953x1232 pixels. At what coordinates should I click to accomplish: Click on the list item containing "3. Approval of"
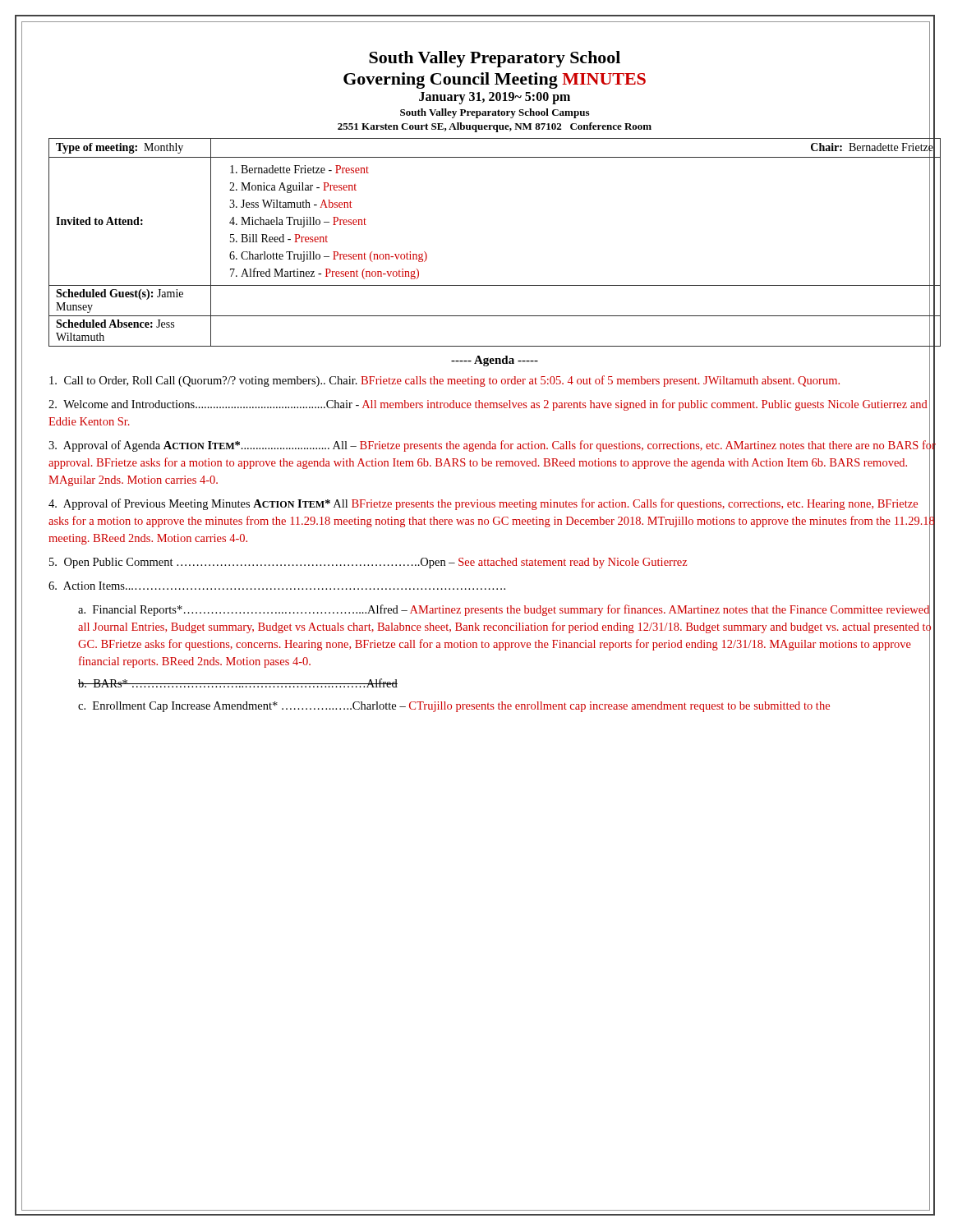tap(492, 462)
